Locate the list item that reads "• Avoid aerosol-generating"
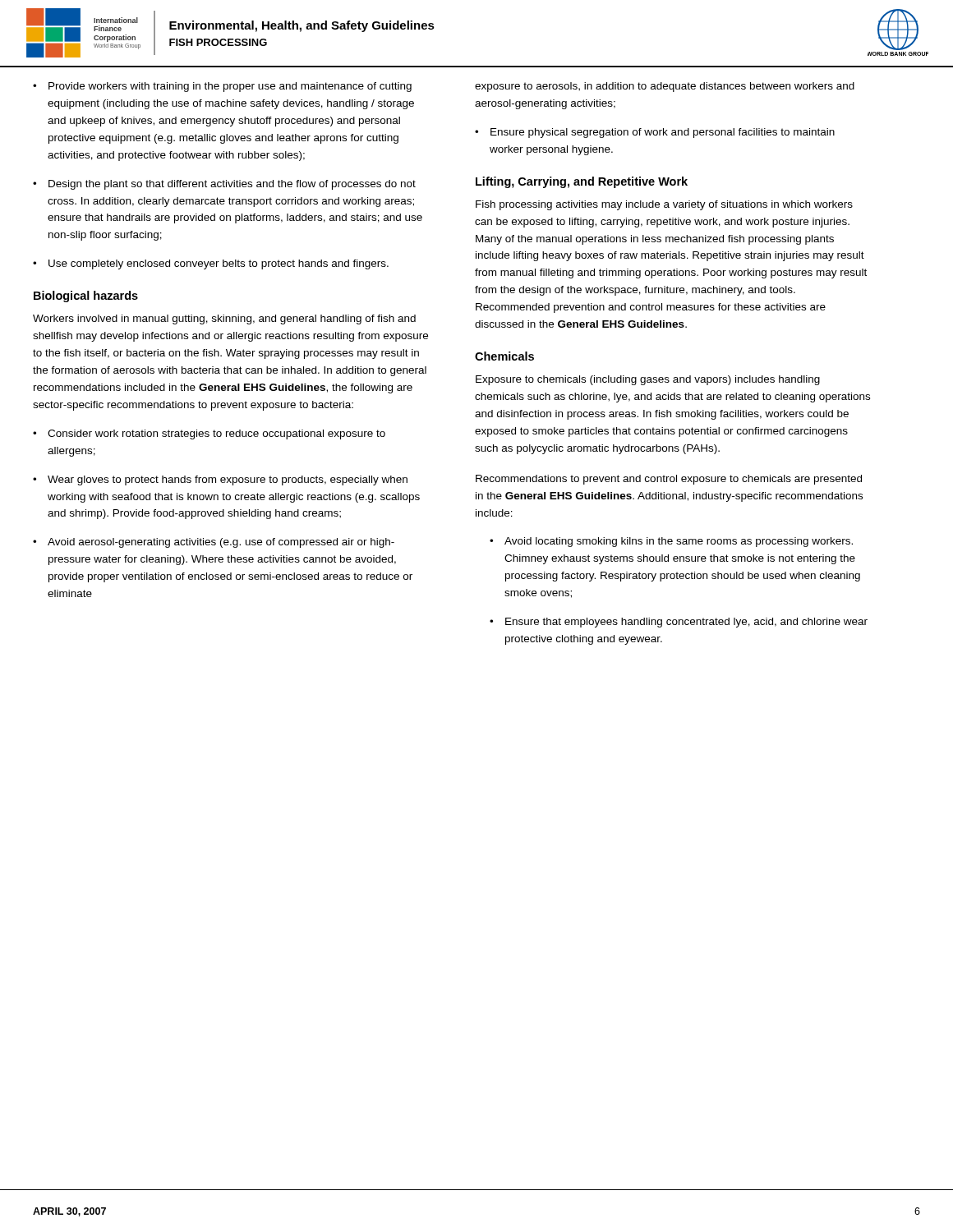This screenshot has width=953, height=1232. tap(223, 567)
